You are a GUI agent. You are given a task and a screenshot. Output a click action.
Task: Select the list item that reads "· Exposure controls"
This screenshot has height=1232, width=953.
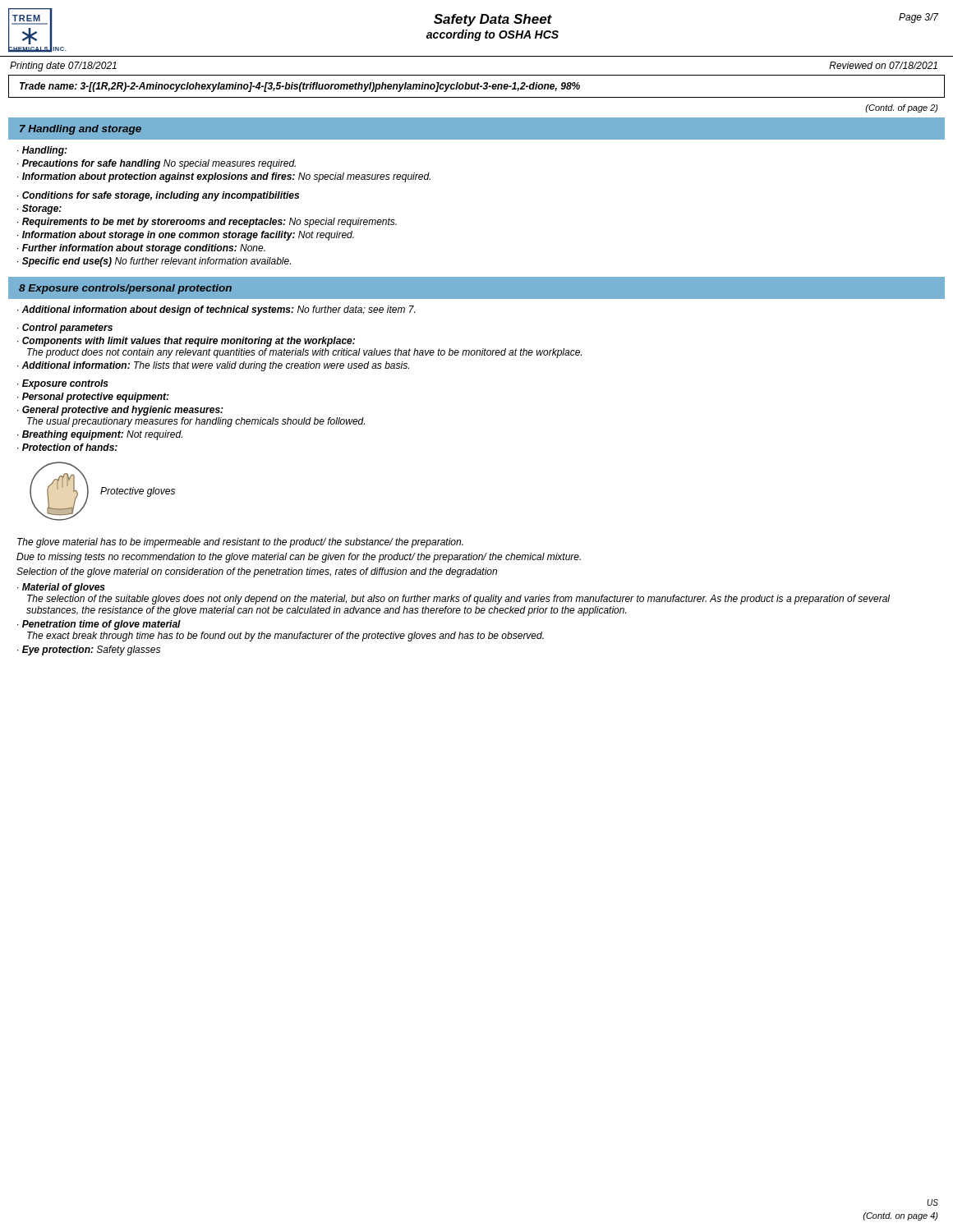point(62,384)
